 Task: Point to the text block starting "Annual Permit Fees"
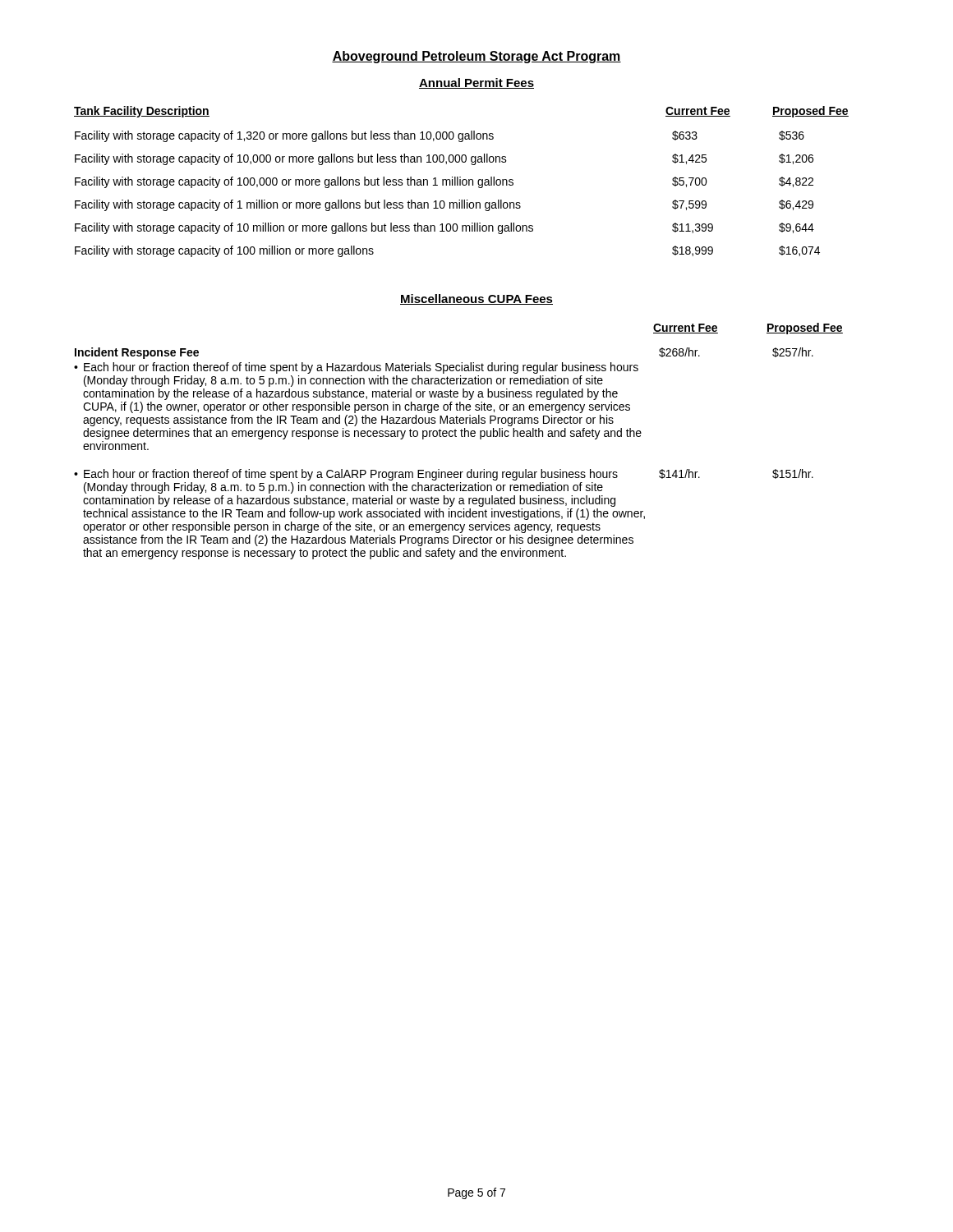coord(476,83)
